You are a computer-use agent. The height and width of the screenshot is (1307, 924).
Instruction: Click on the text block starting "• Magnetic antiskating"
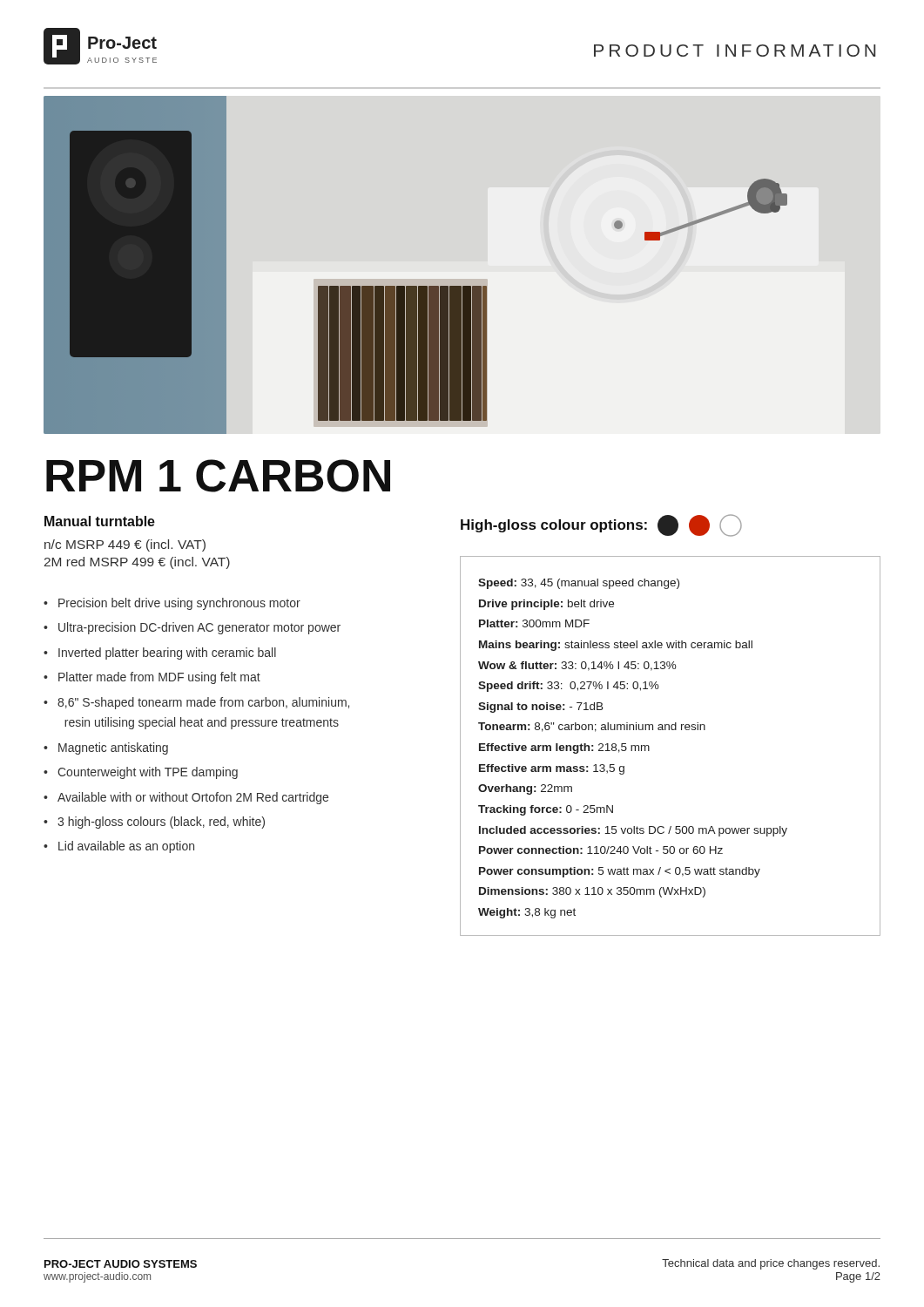106,748
